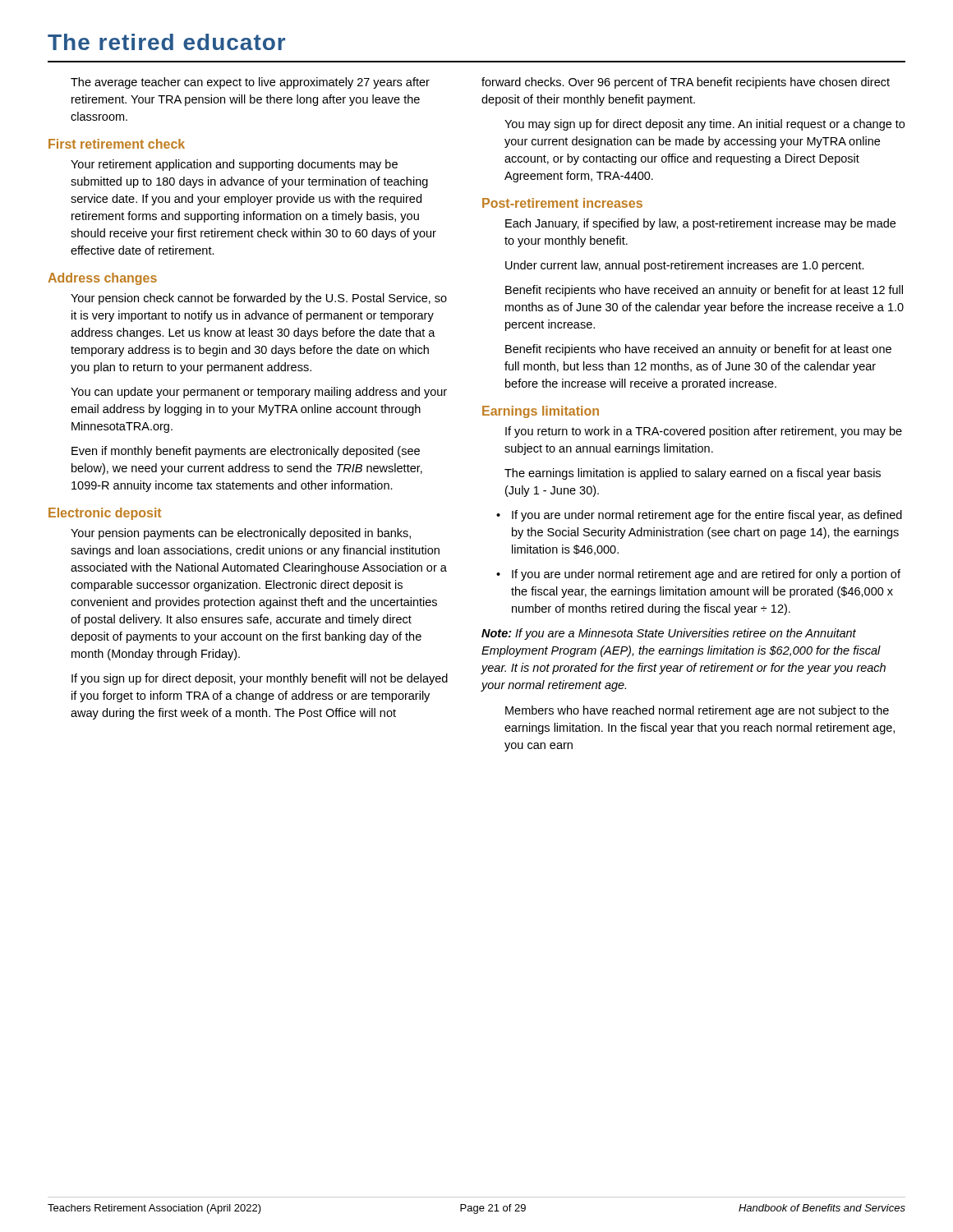Select the element starting "If you return to"
953x1232 pixels.
pos(705,440)
